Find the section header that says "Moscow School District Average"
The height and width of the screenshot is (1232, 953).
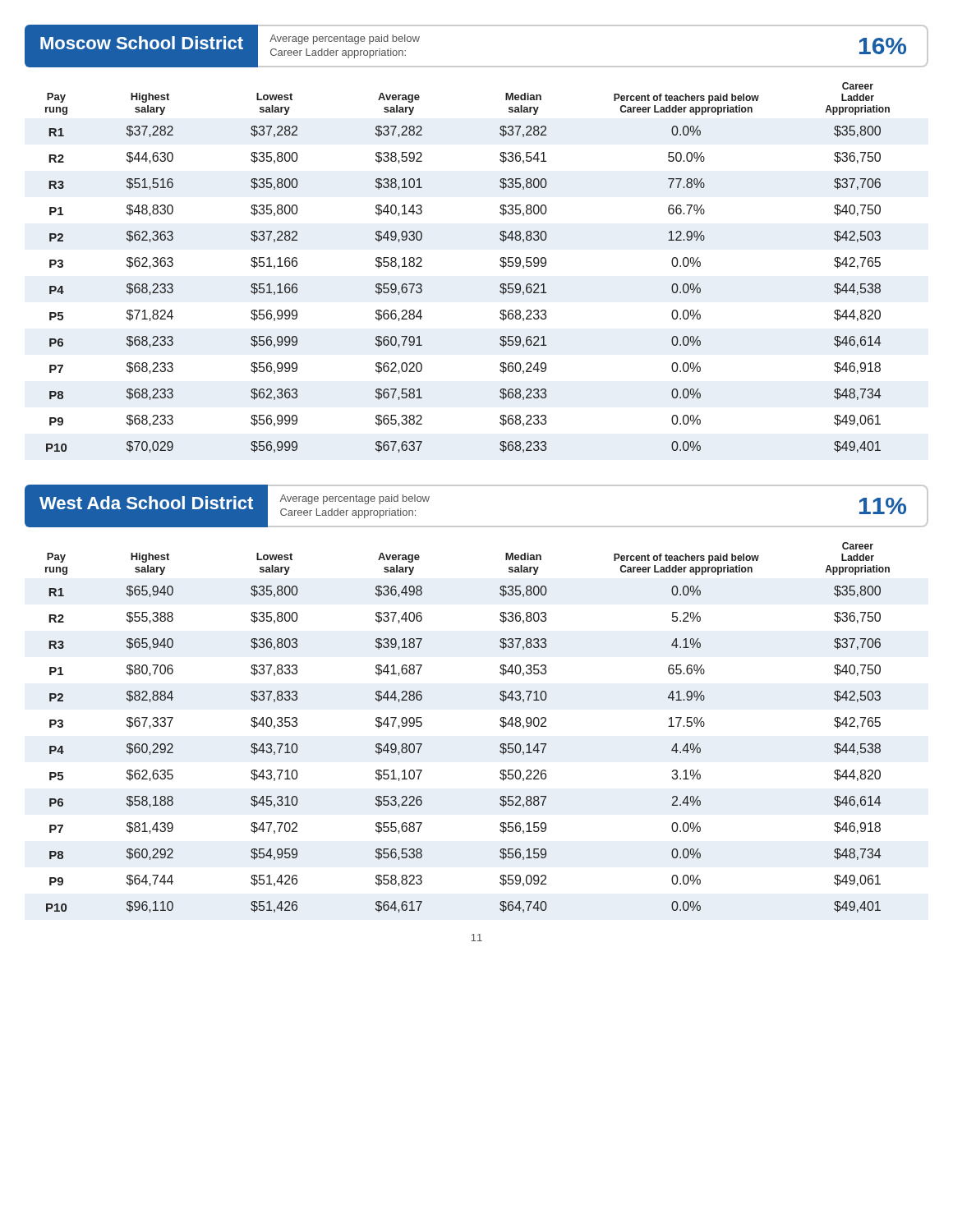[476, 46]
